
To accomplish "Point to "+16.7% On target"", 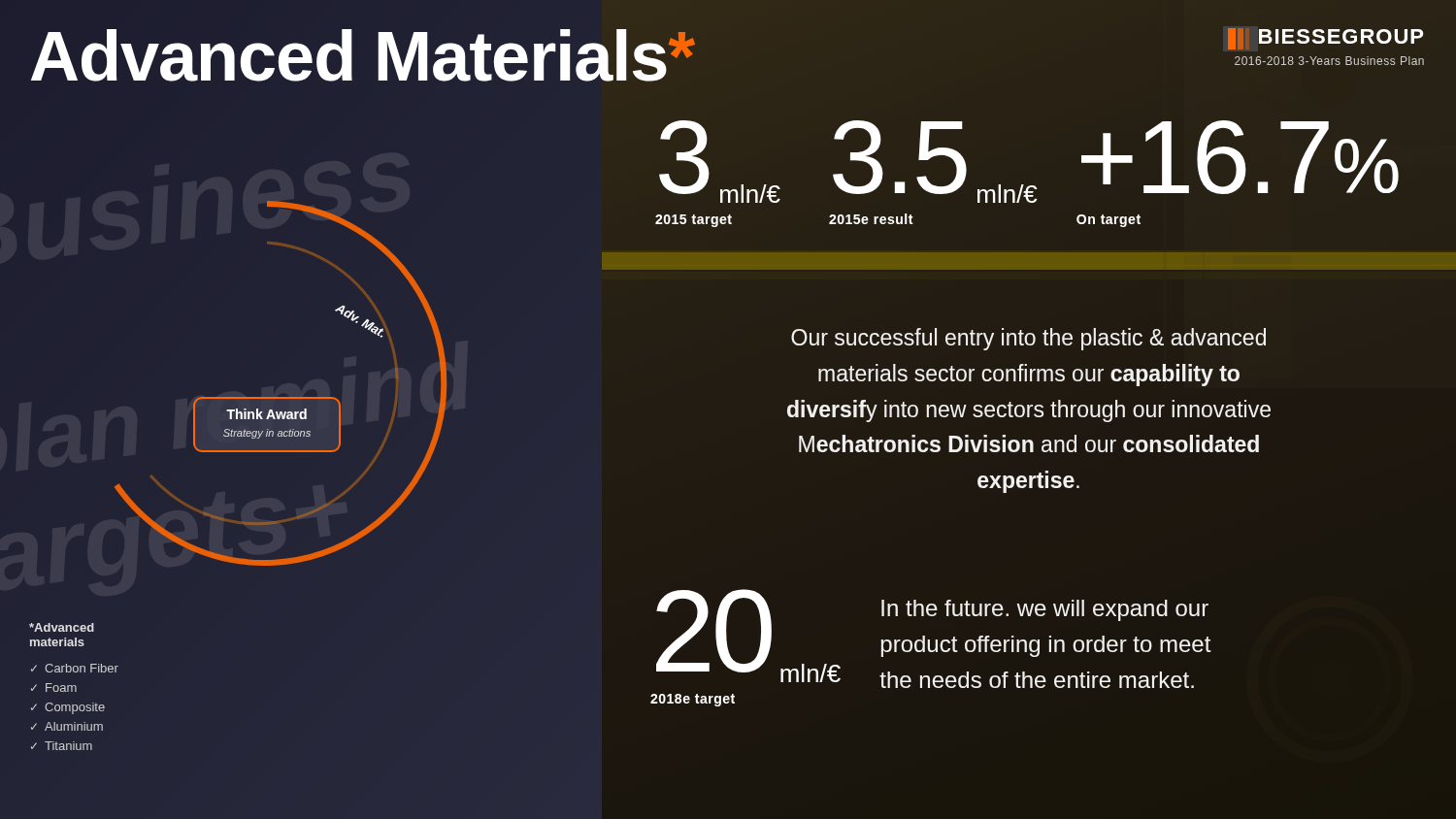I will click(1238, 166).
